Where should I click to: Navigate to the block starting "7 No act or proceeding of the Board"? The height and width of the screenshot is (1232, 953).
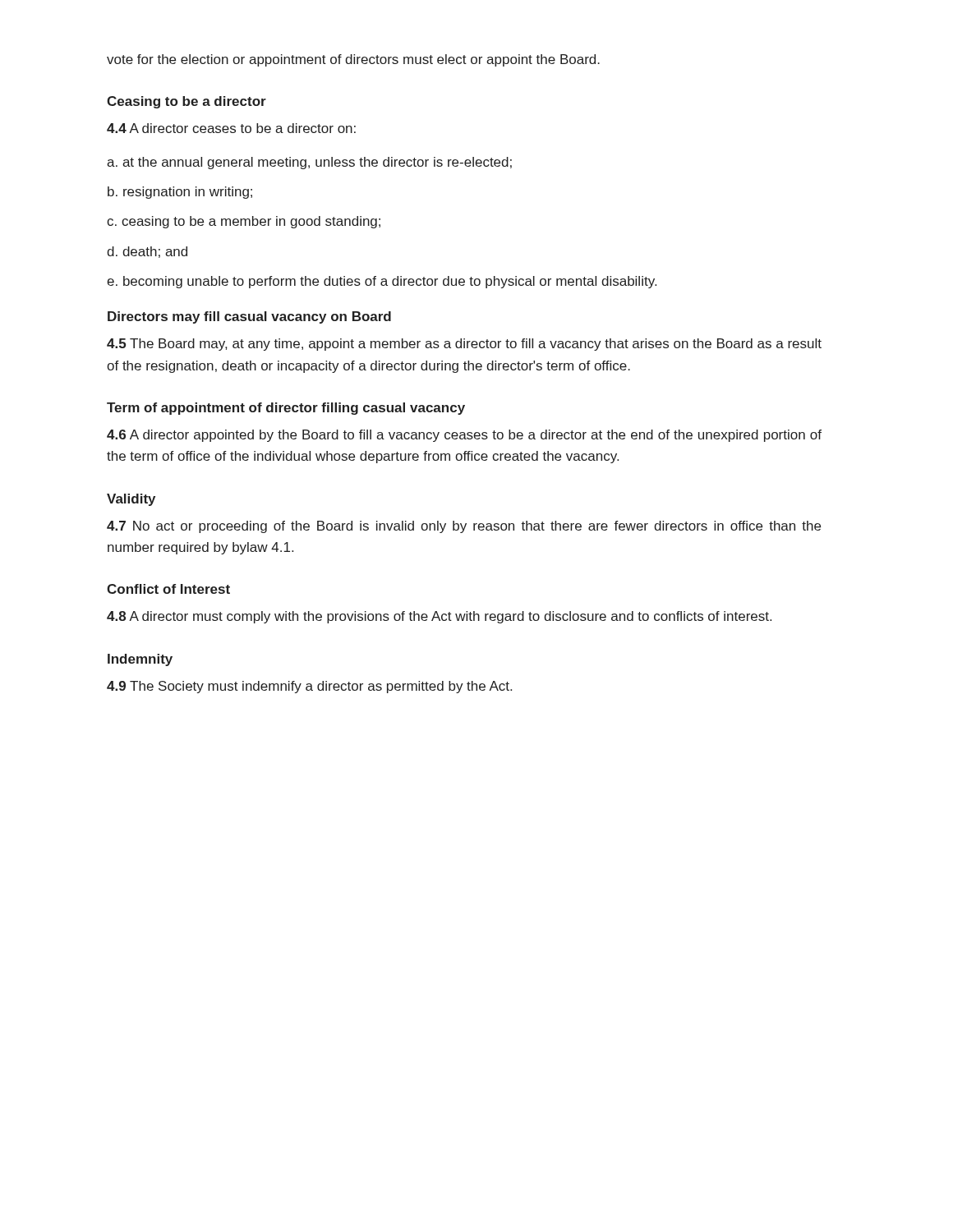point(464,537)
